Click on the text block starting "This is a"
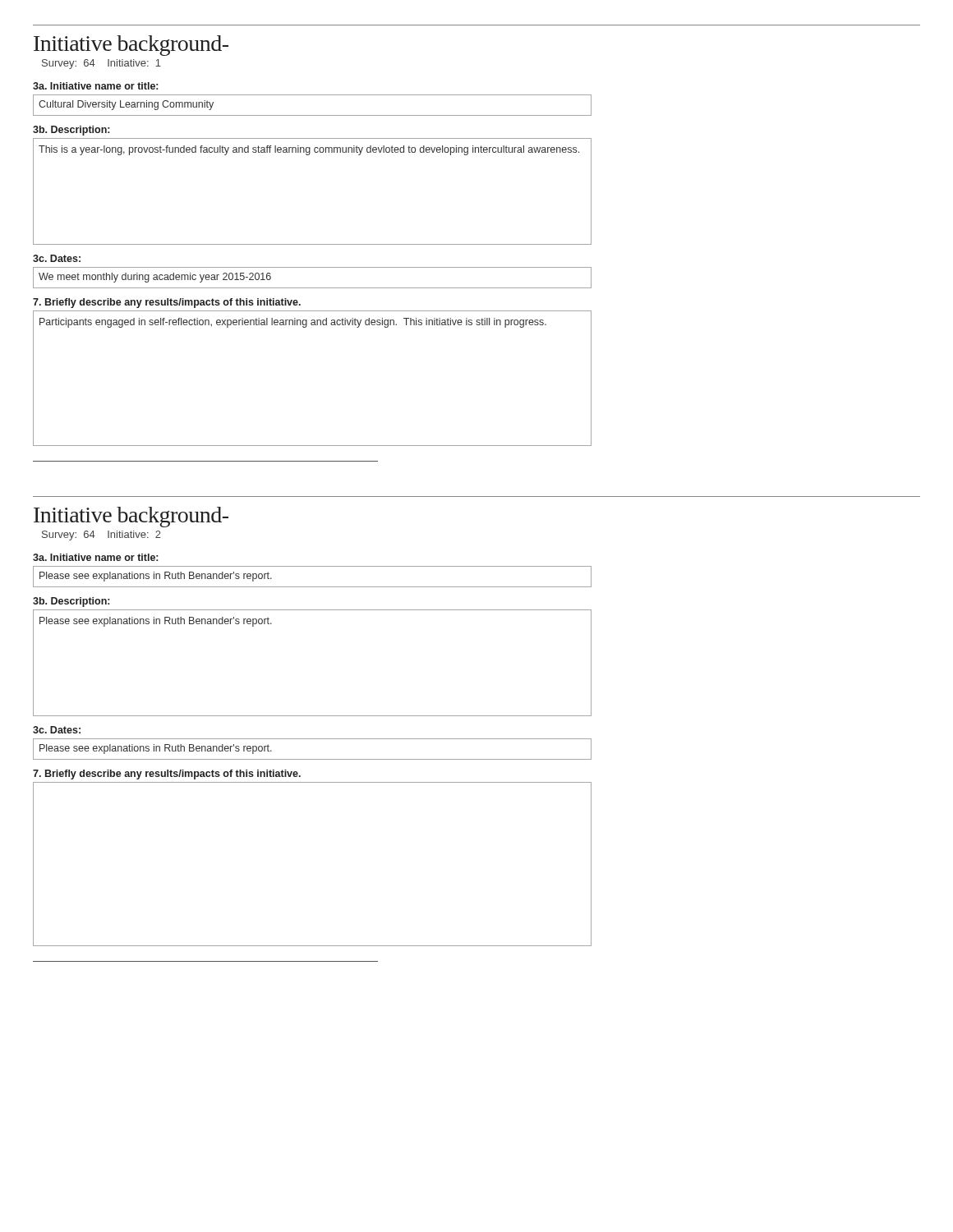The image size is (953, 1232). pyautogui.click(x=309, y=150)
